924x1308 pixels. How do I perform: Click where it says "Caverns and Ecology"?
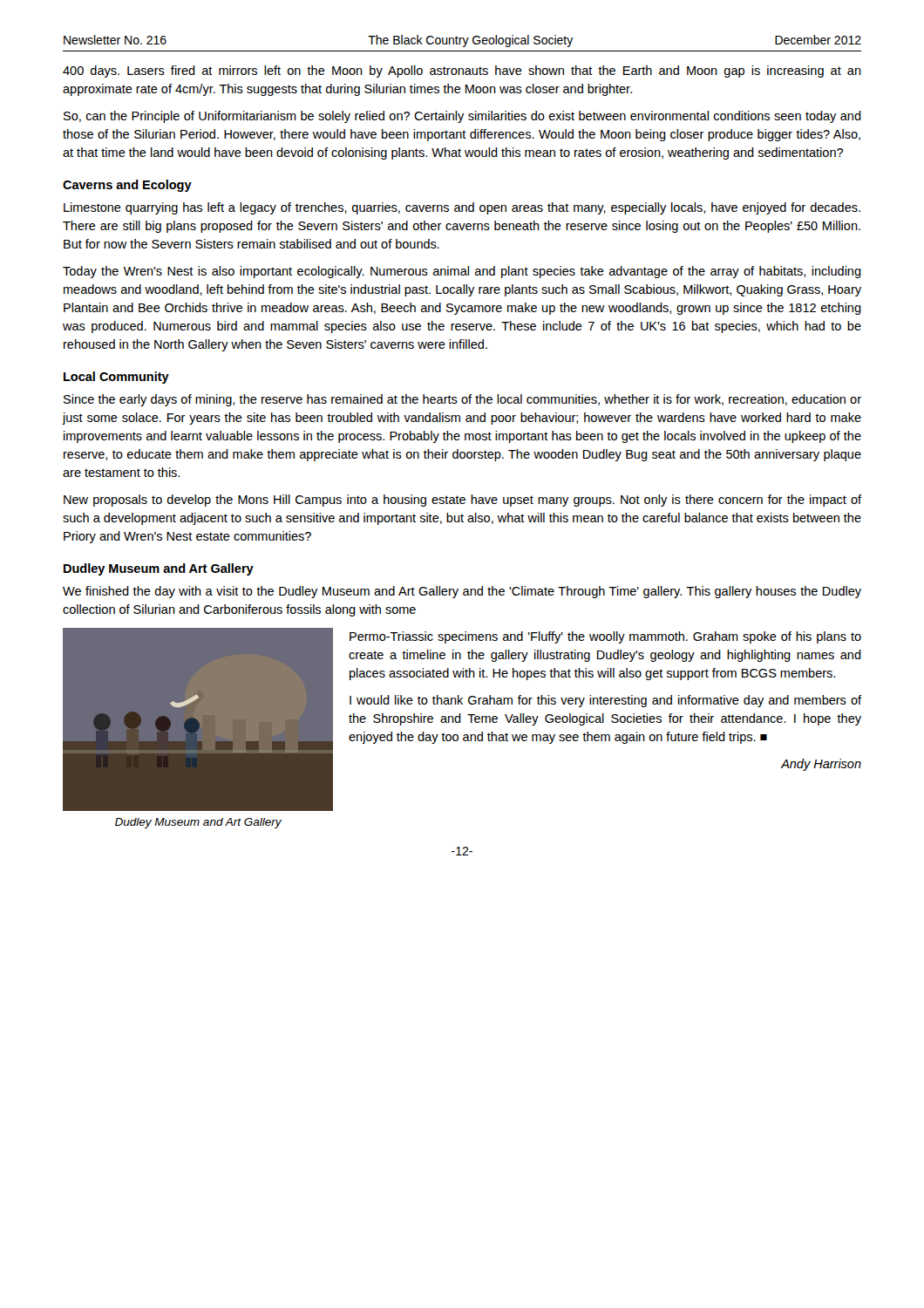127,185
